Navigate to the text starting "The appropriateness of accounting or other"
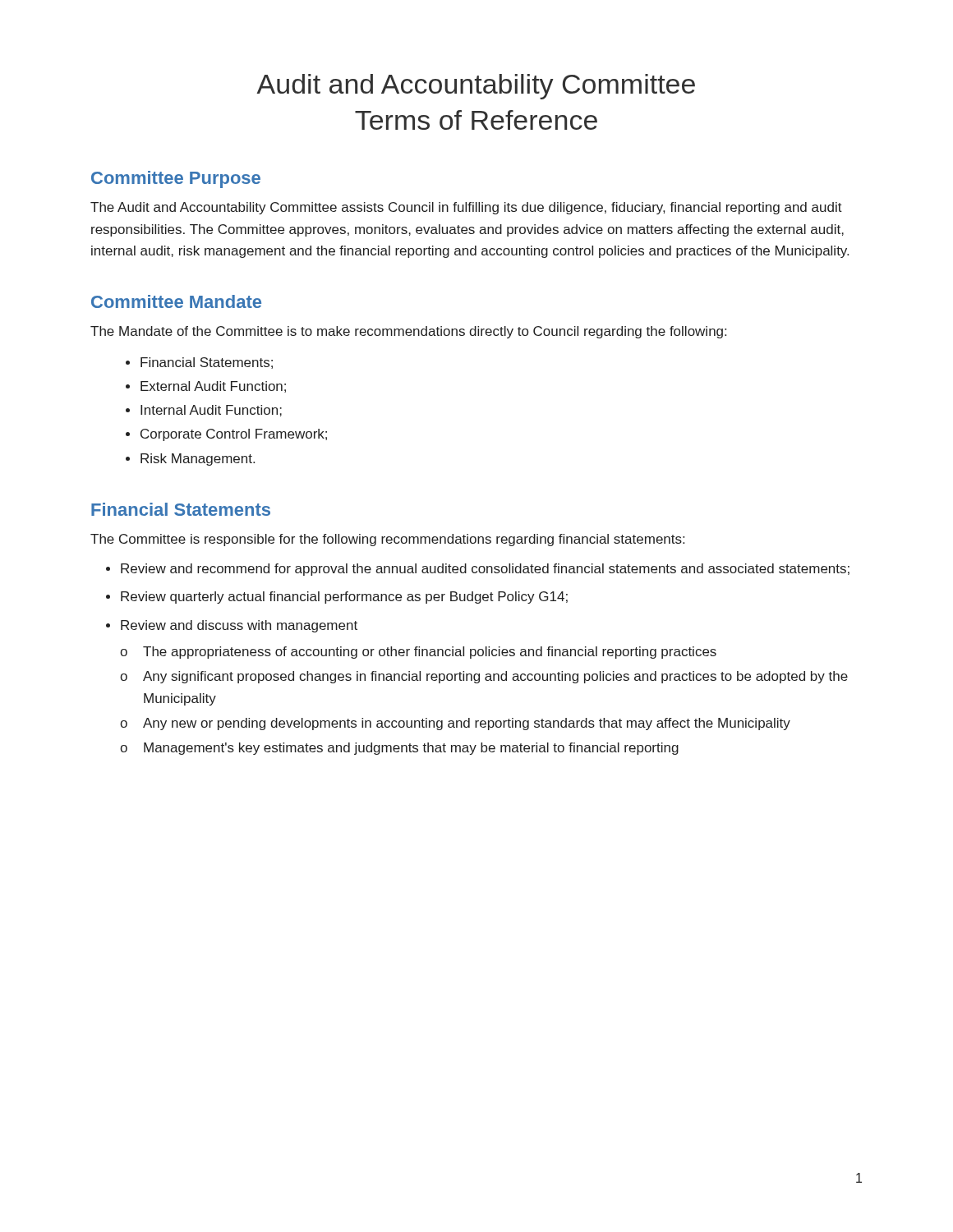The image size is (953, 1232). [430, 652]
